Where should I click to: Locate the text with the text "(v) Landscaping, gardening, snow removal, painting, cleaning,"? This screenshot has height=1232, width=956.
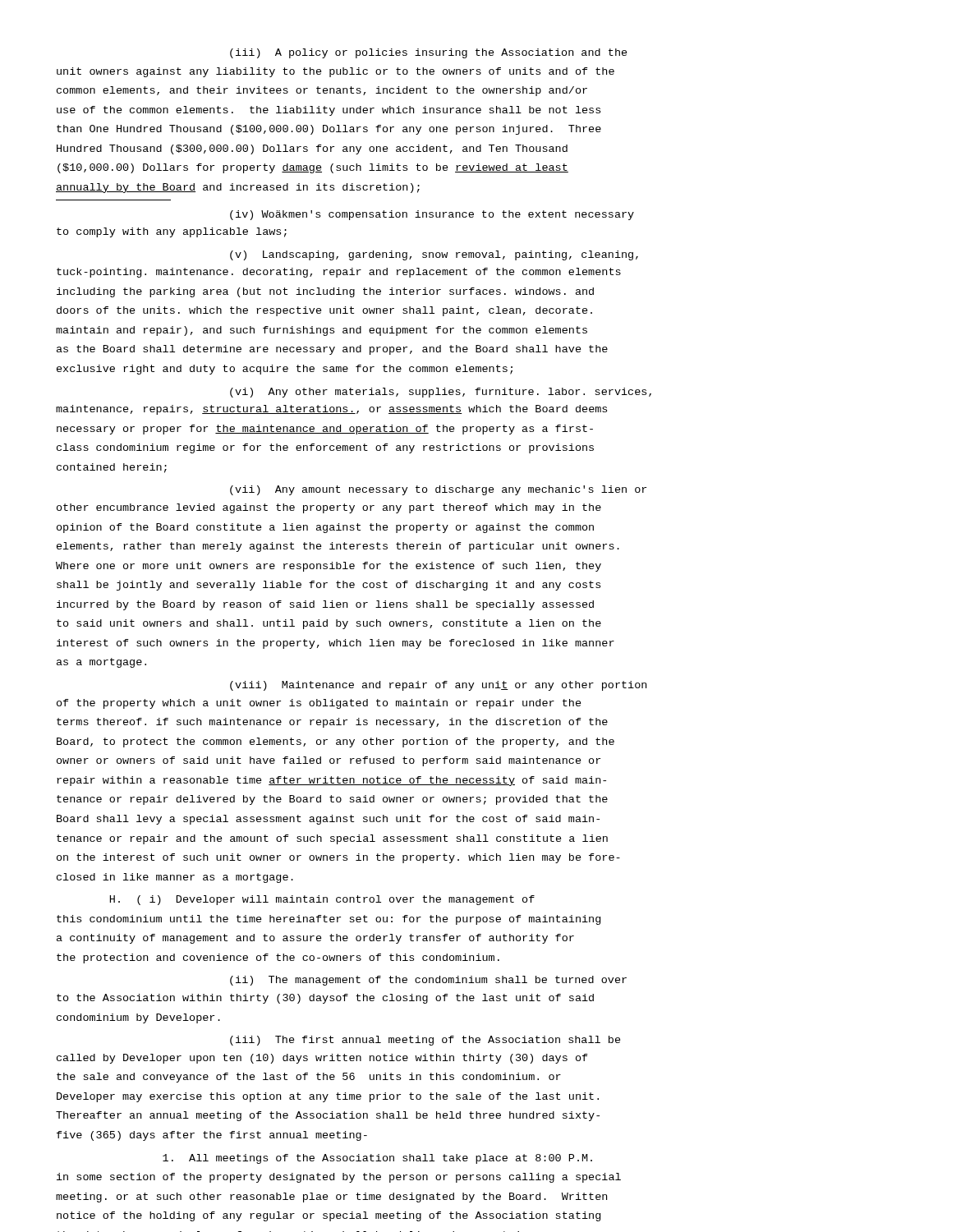(435, 255)
